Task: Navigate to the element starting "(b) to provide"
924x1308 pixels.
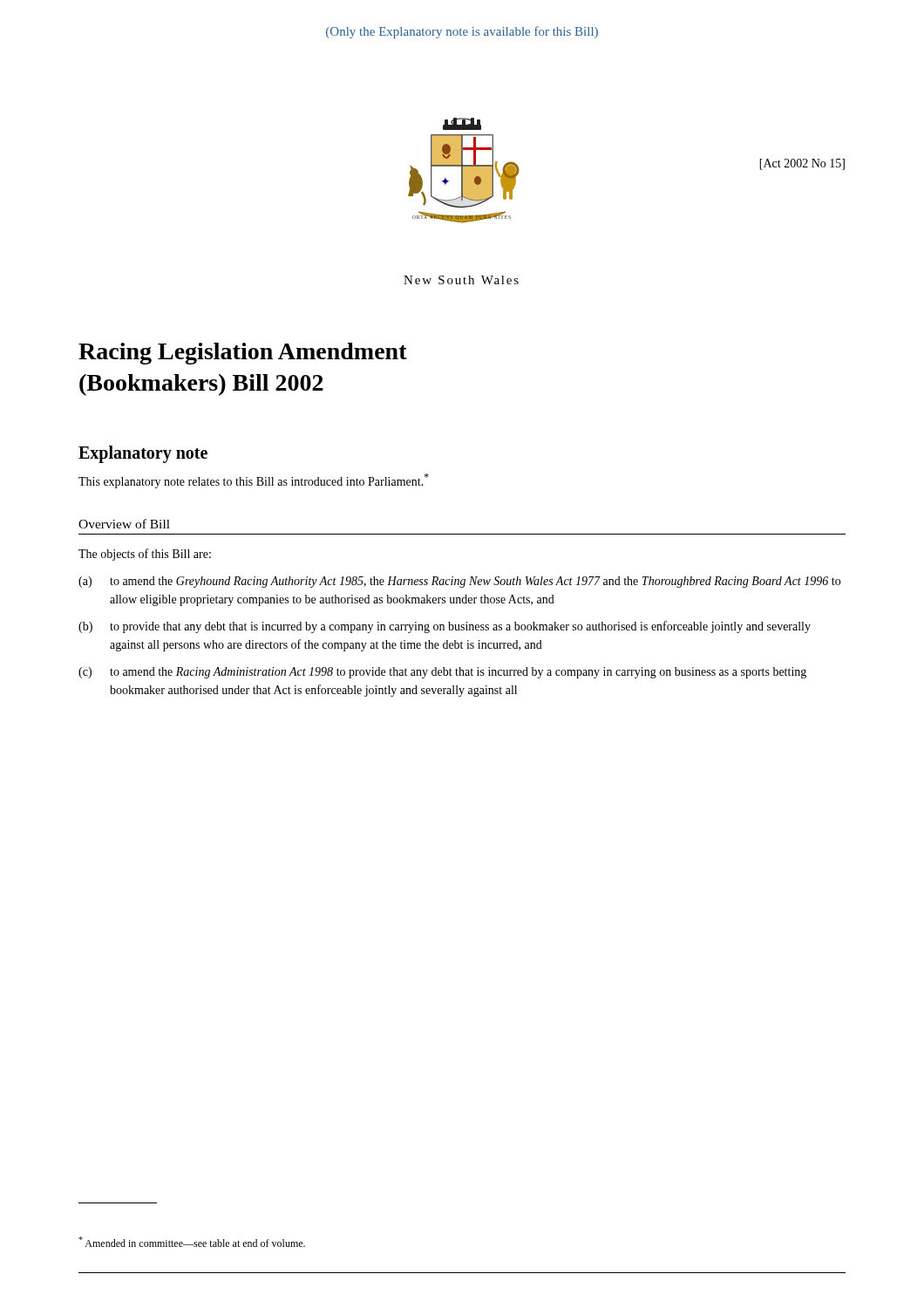Action: (x=462, y=636)
